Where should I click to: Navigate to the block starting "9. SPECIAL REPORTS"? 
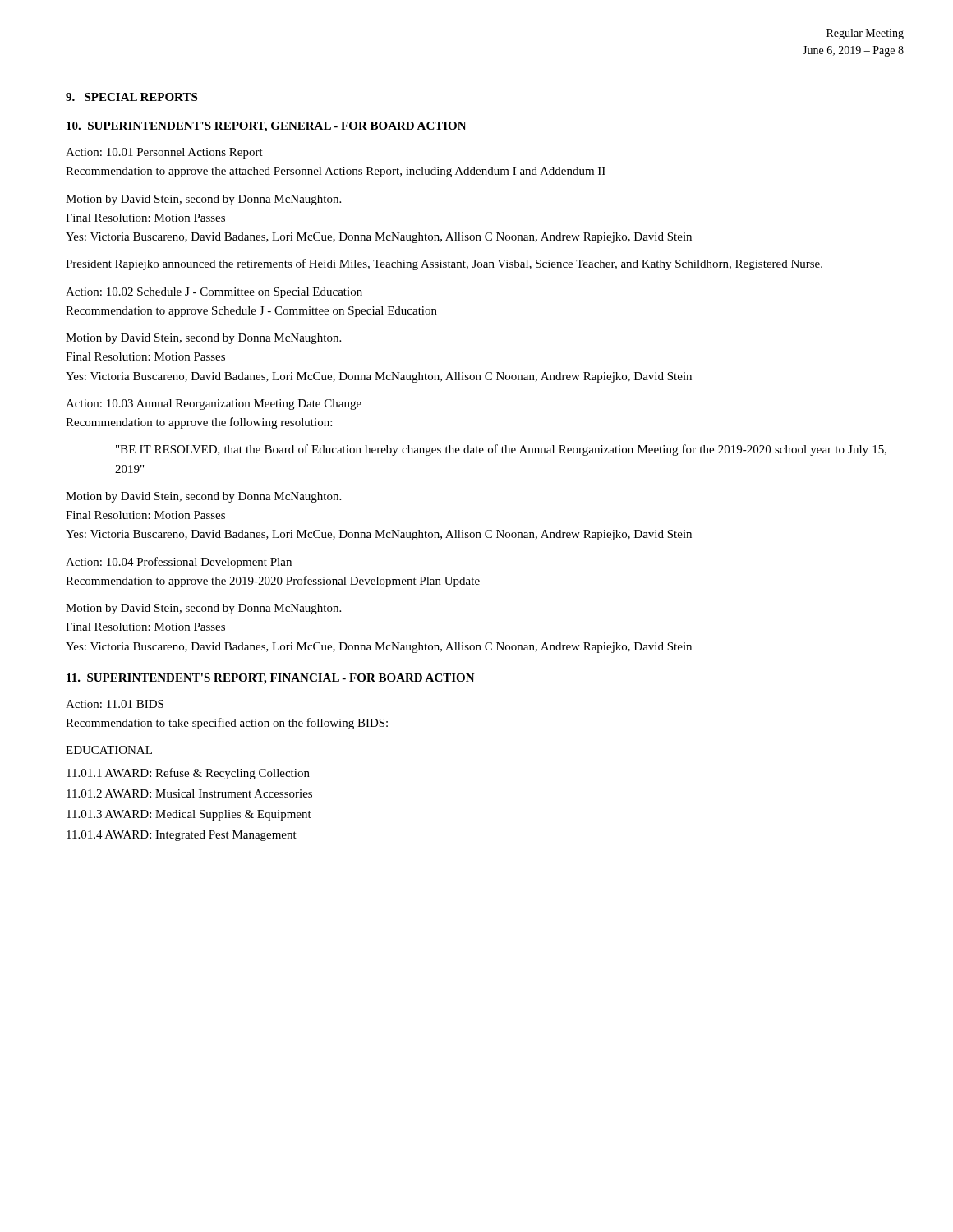[x=132, y=97]
